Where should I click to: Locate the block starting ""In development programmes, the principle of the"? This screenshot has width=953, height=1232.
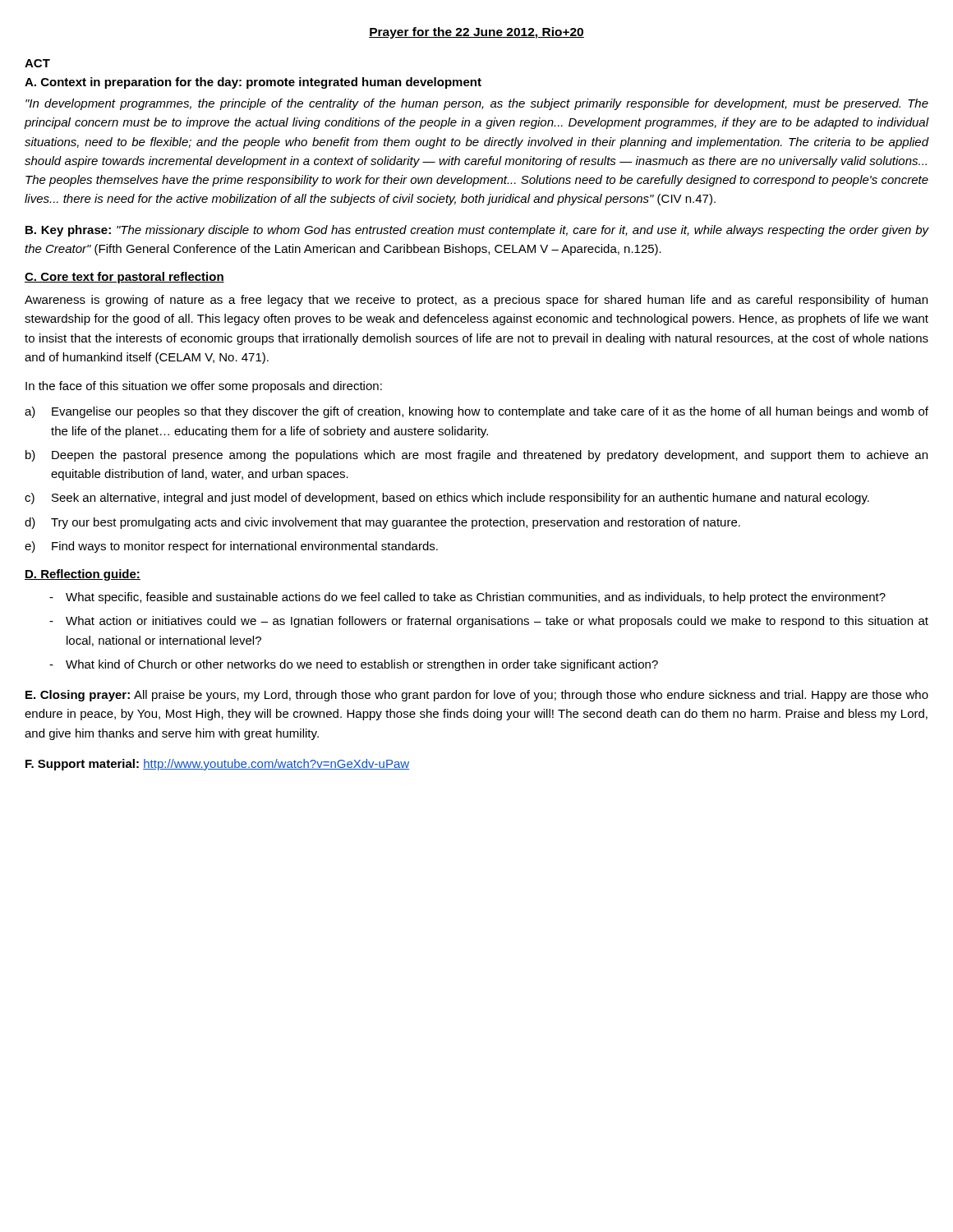[476, 151]
